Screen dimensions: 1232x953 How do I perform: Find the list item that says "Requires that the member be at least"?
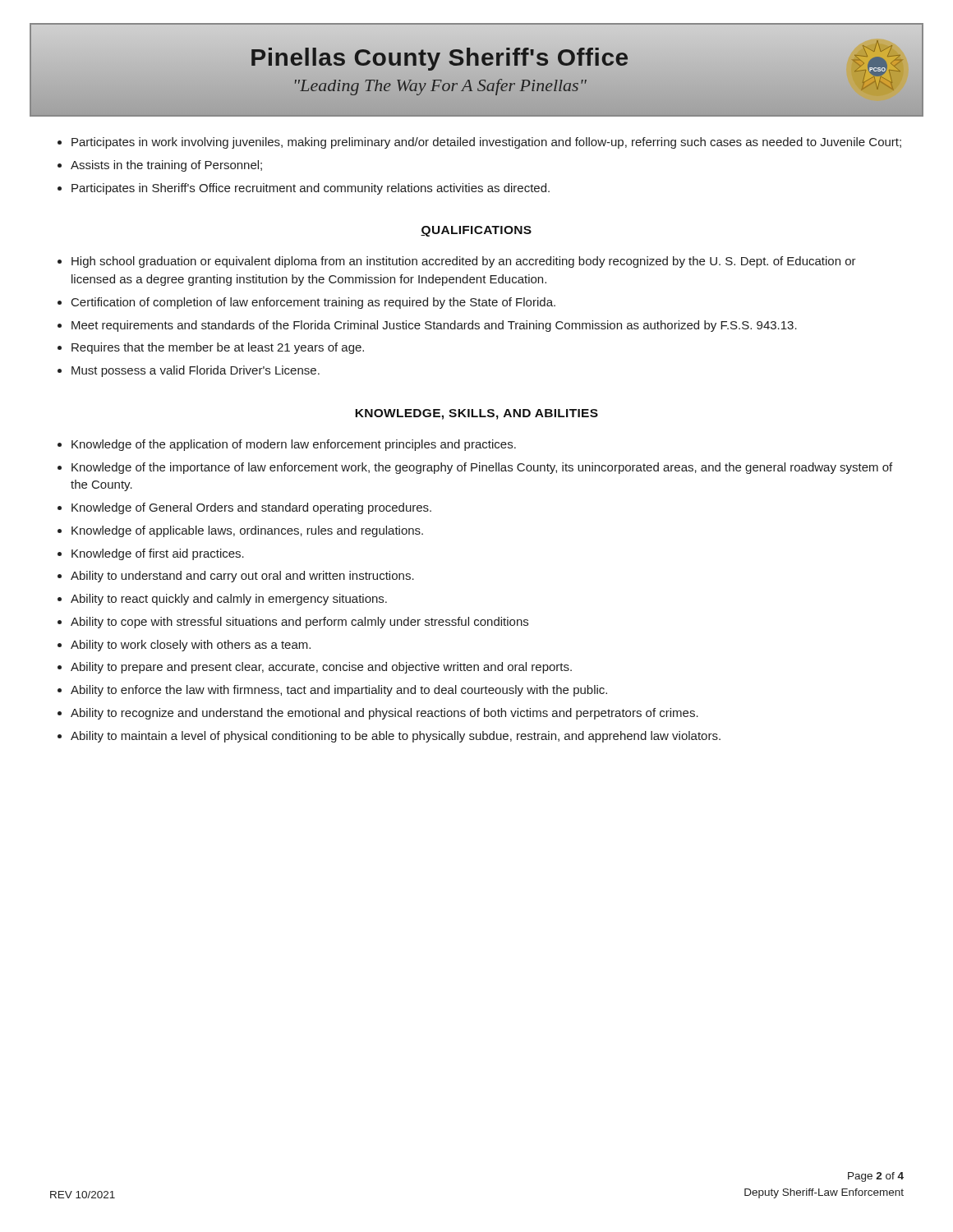click(x=211, y=348)
